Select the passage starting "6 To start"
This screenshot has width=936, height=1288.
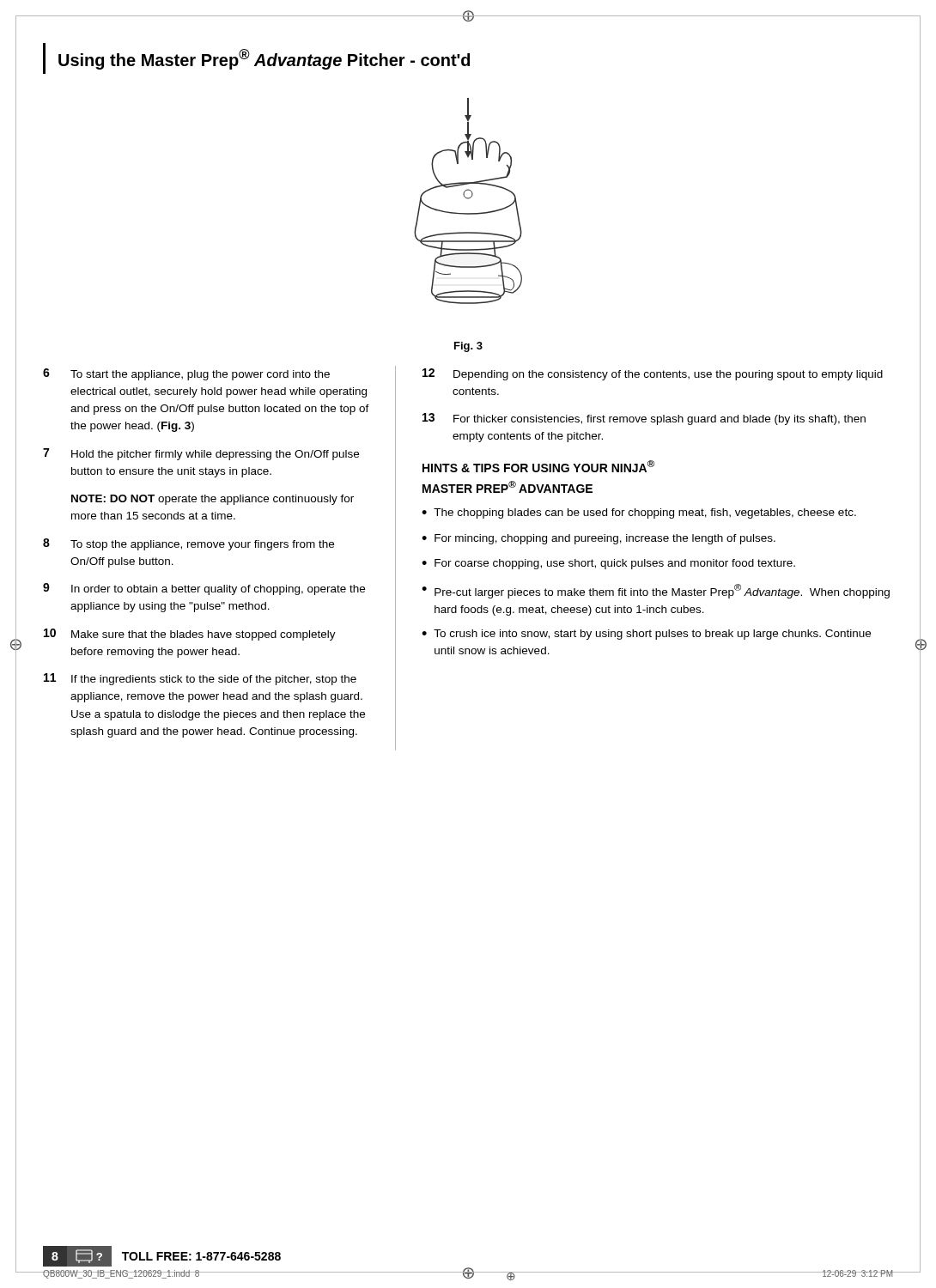click(x=206, y=400)
